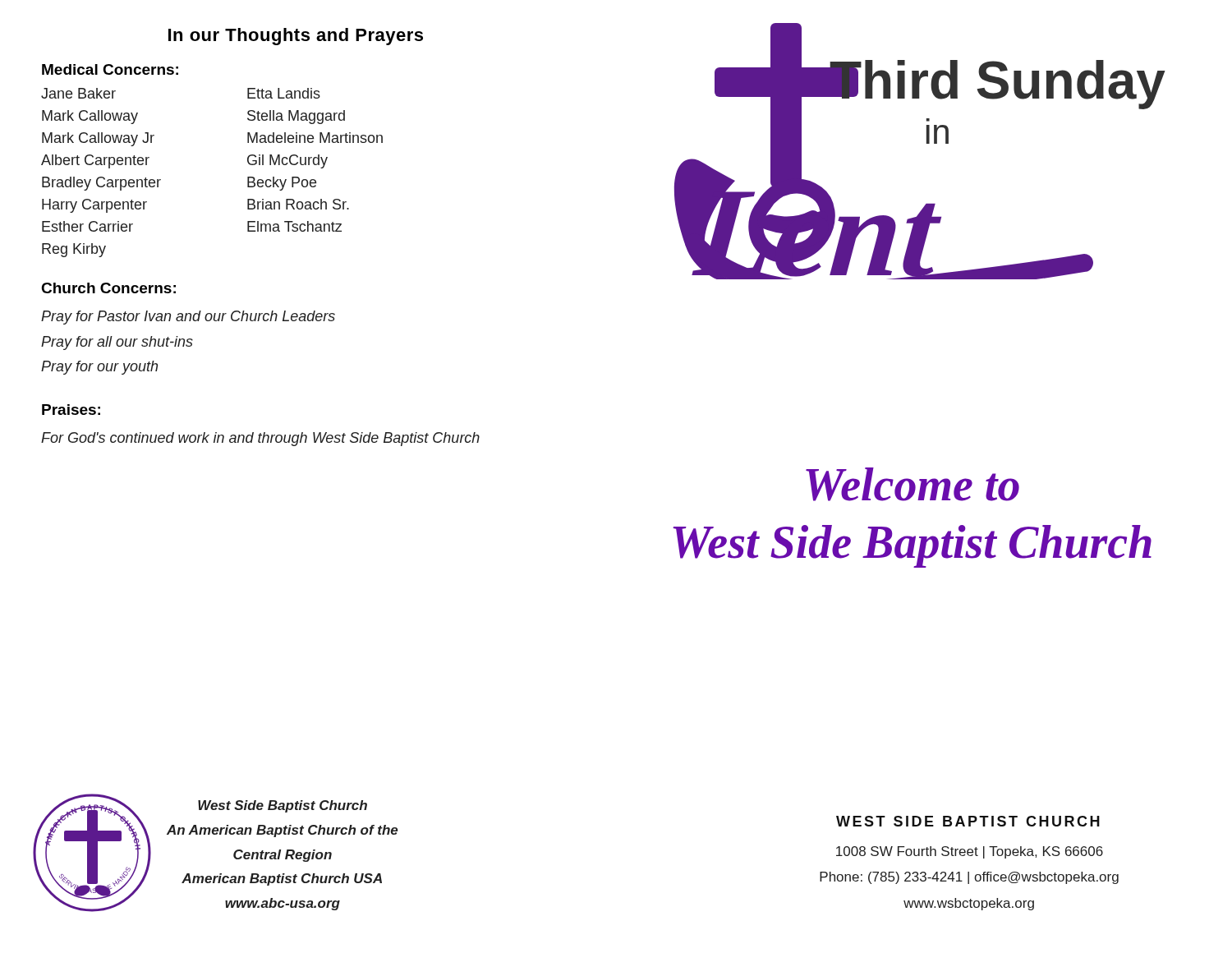Screen dimensions: 953x1232
Task: Select the list item that reads "Brian Roach Sr."
Action: [298, 205]
